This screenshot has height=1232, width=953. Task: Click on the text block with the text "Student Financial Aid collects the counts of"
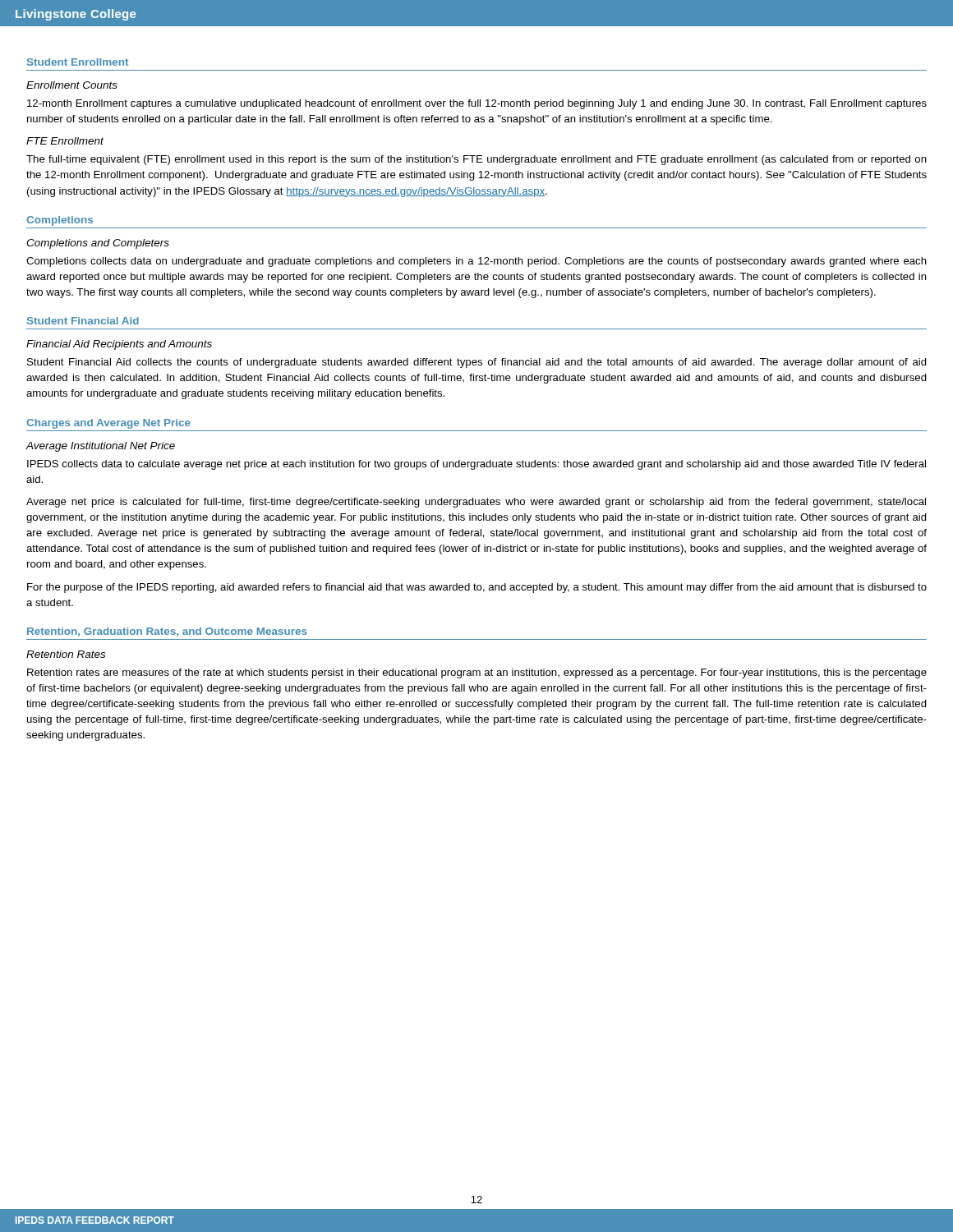476,378
